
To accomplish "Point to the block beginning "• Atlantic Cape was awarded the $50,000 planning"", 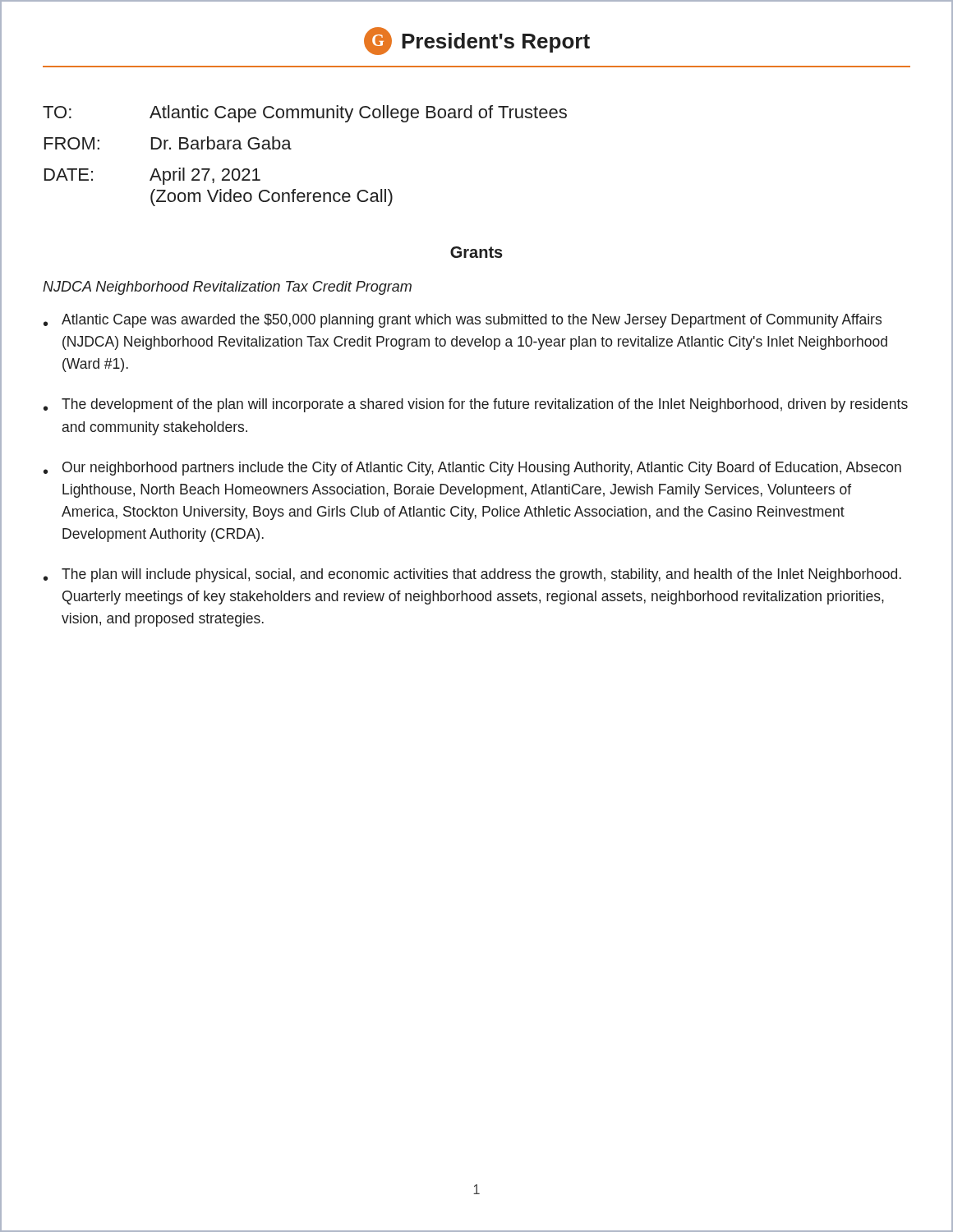I will point(476,342).
